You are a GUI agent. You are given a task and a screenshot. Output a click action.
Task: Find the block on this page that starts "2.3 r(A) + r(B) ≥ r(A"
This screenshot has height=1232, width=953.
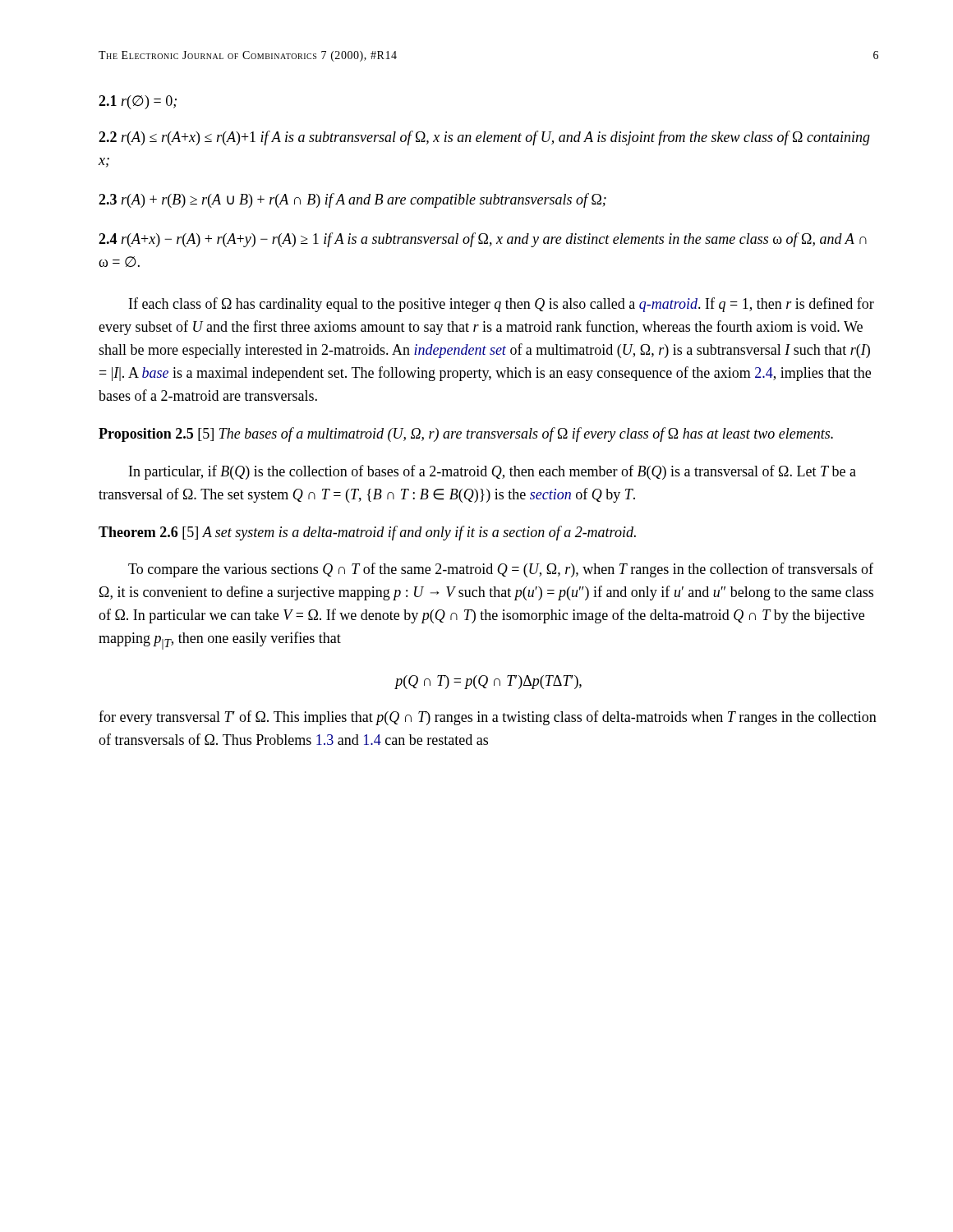[353, 199]
